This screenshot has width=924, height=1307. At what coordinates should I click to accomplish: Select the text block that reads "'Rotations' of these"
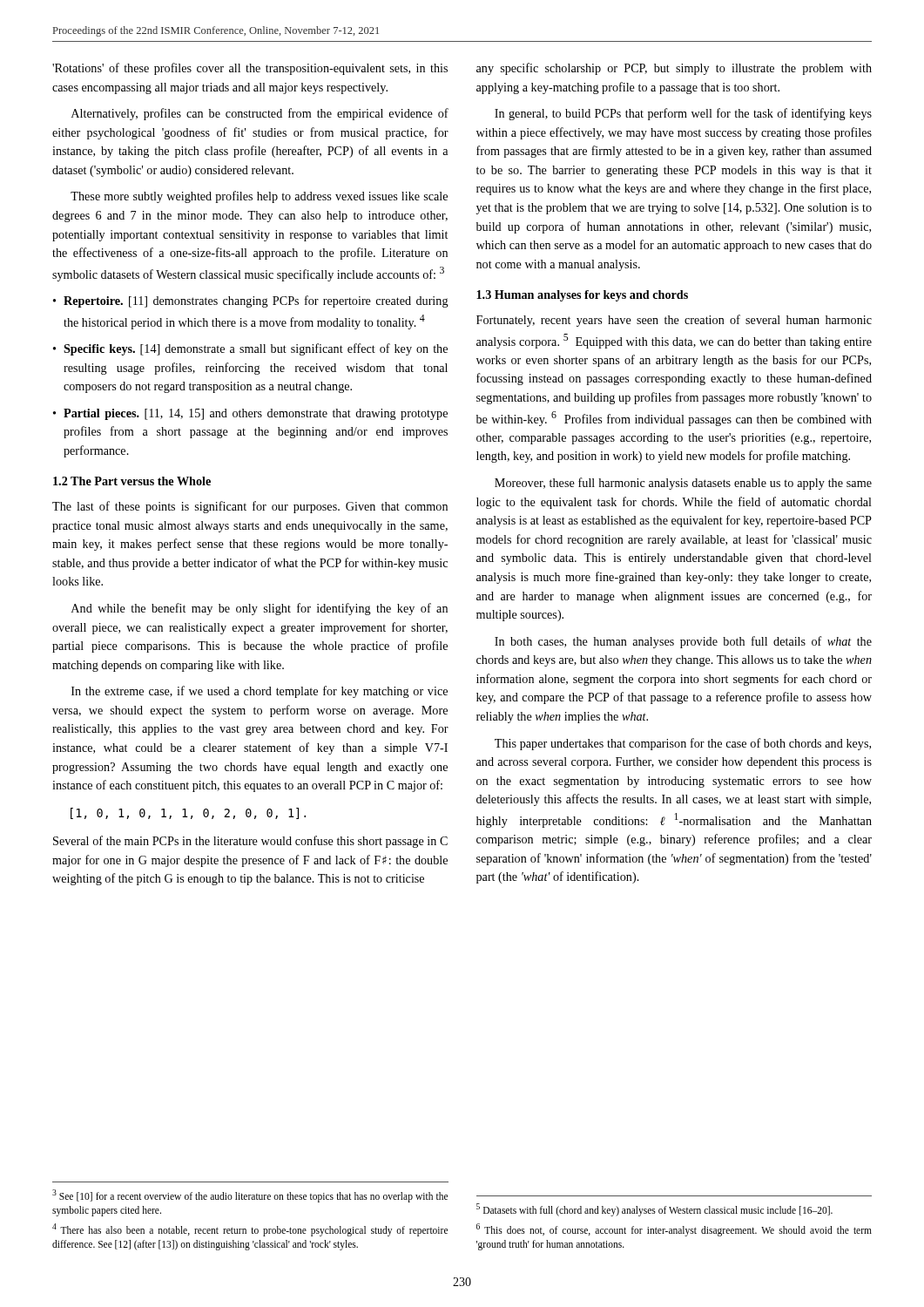[x=250, y=172]
